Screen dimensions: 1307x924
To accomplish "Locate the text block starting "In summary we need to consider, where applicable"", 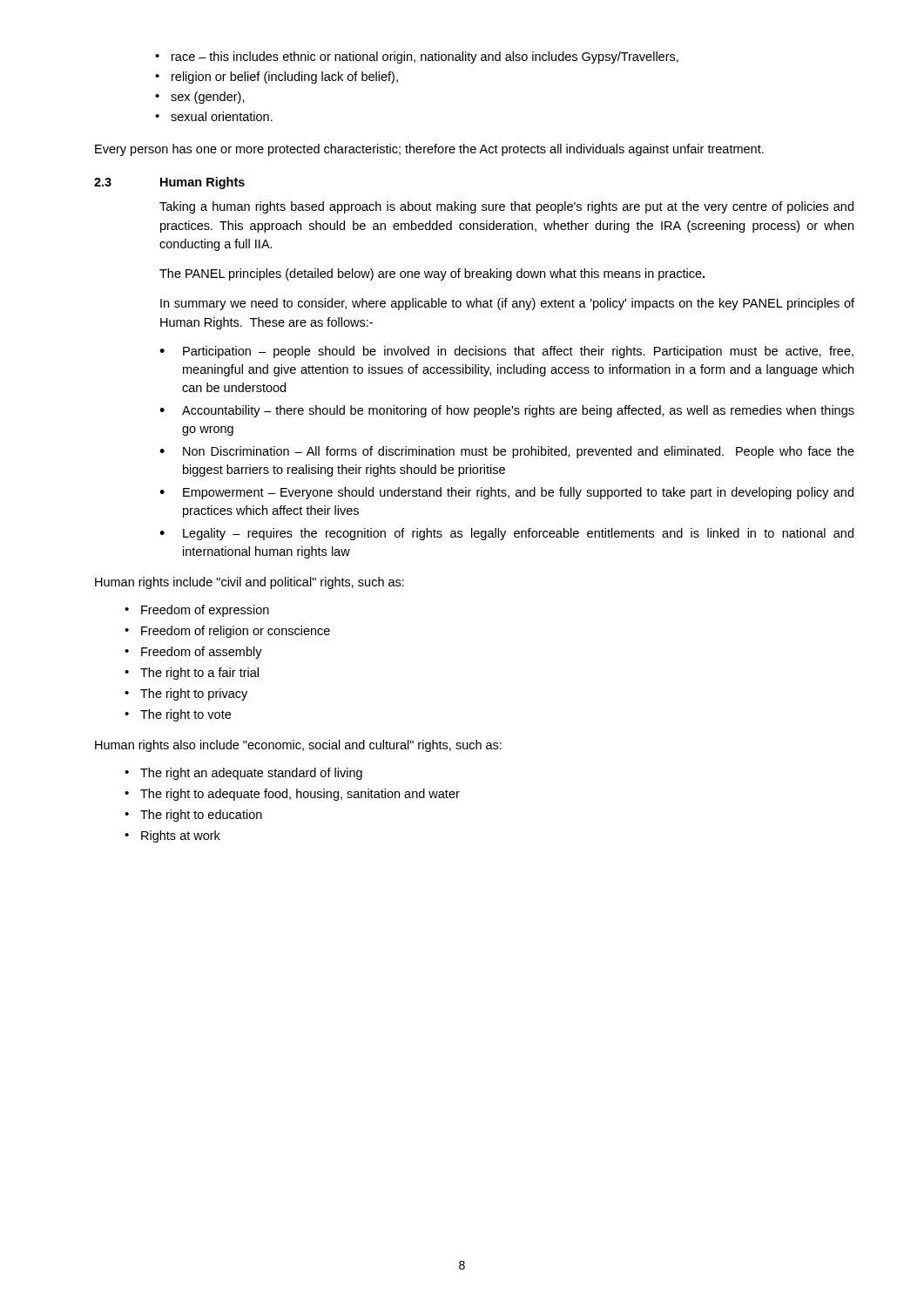I will coord(507,313).
